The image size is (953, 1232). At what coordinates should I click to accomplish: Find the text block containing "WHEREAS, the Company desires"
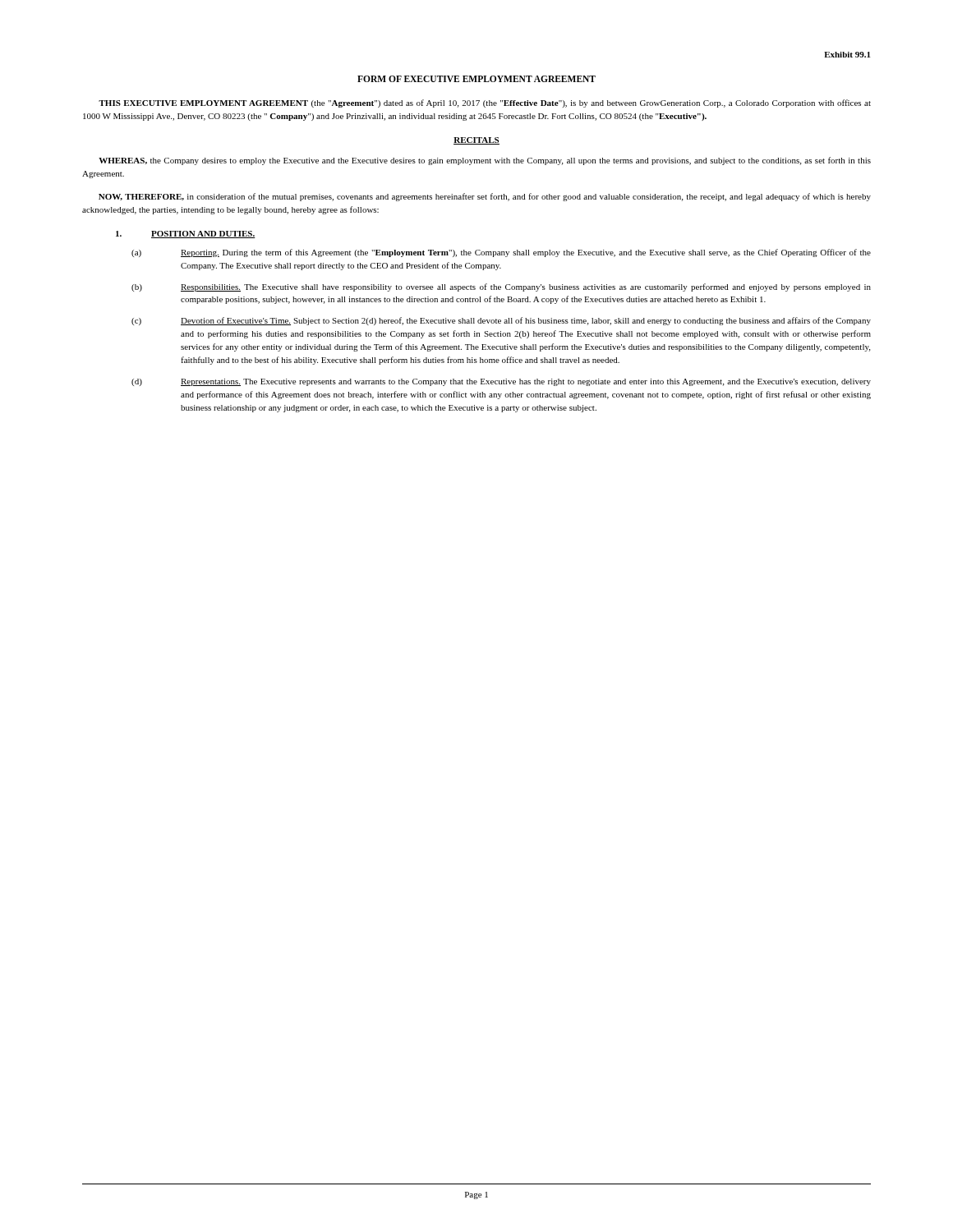click(476, 167)
